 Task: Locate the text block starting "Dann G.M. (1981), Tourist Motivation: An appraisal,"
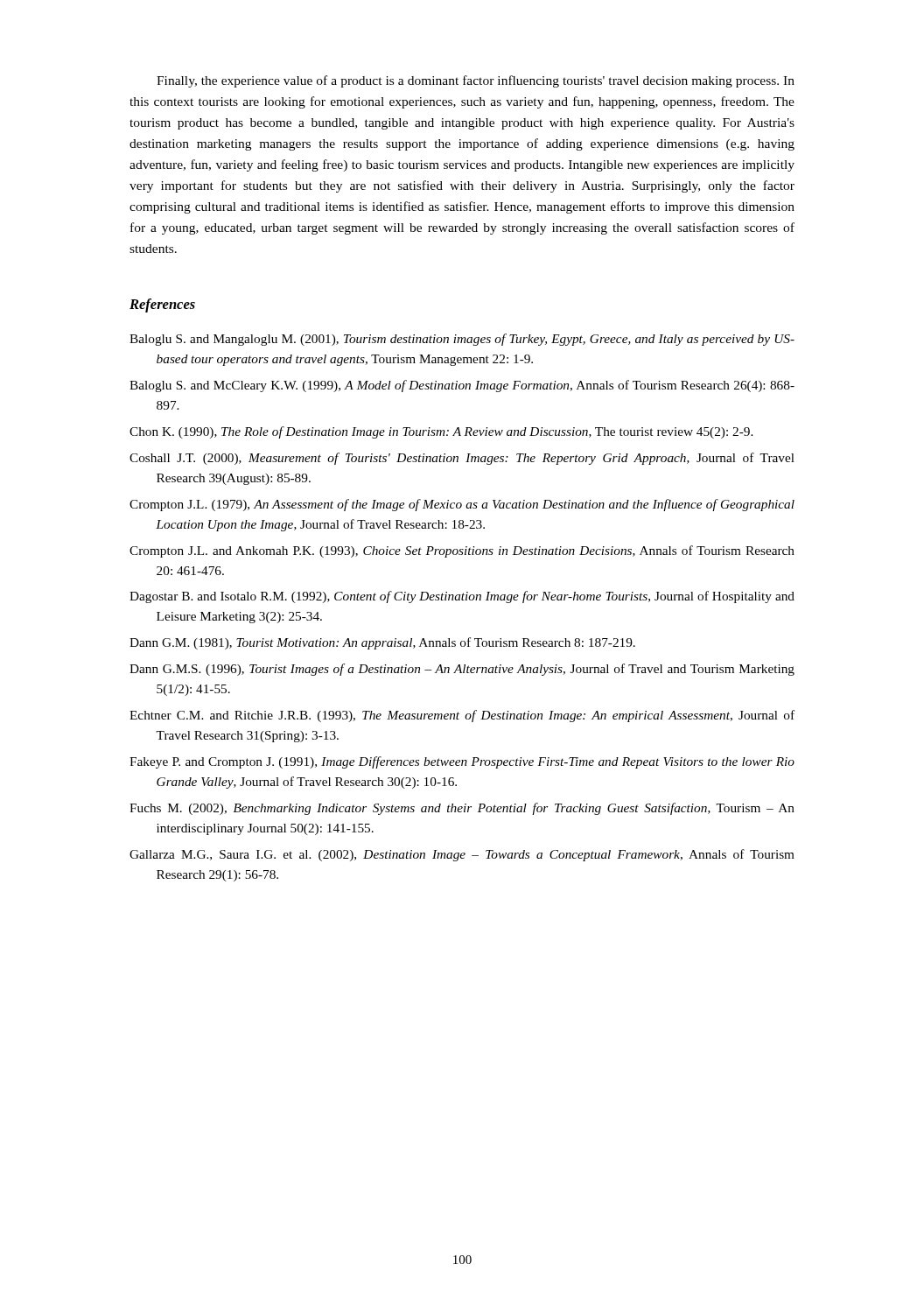(383, 642)
